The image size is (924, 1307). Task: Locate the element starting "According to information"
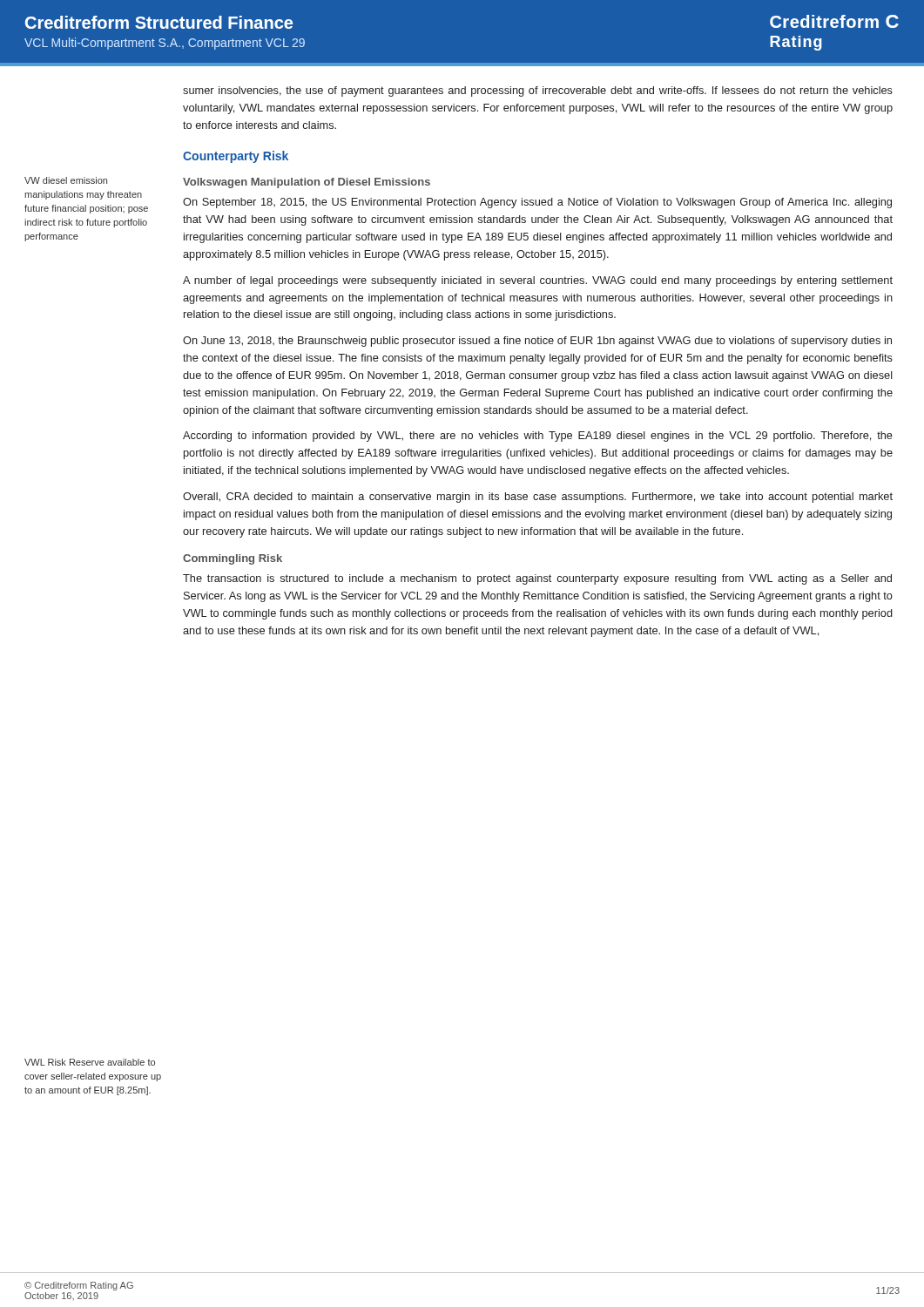(x=538, y=453)
